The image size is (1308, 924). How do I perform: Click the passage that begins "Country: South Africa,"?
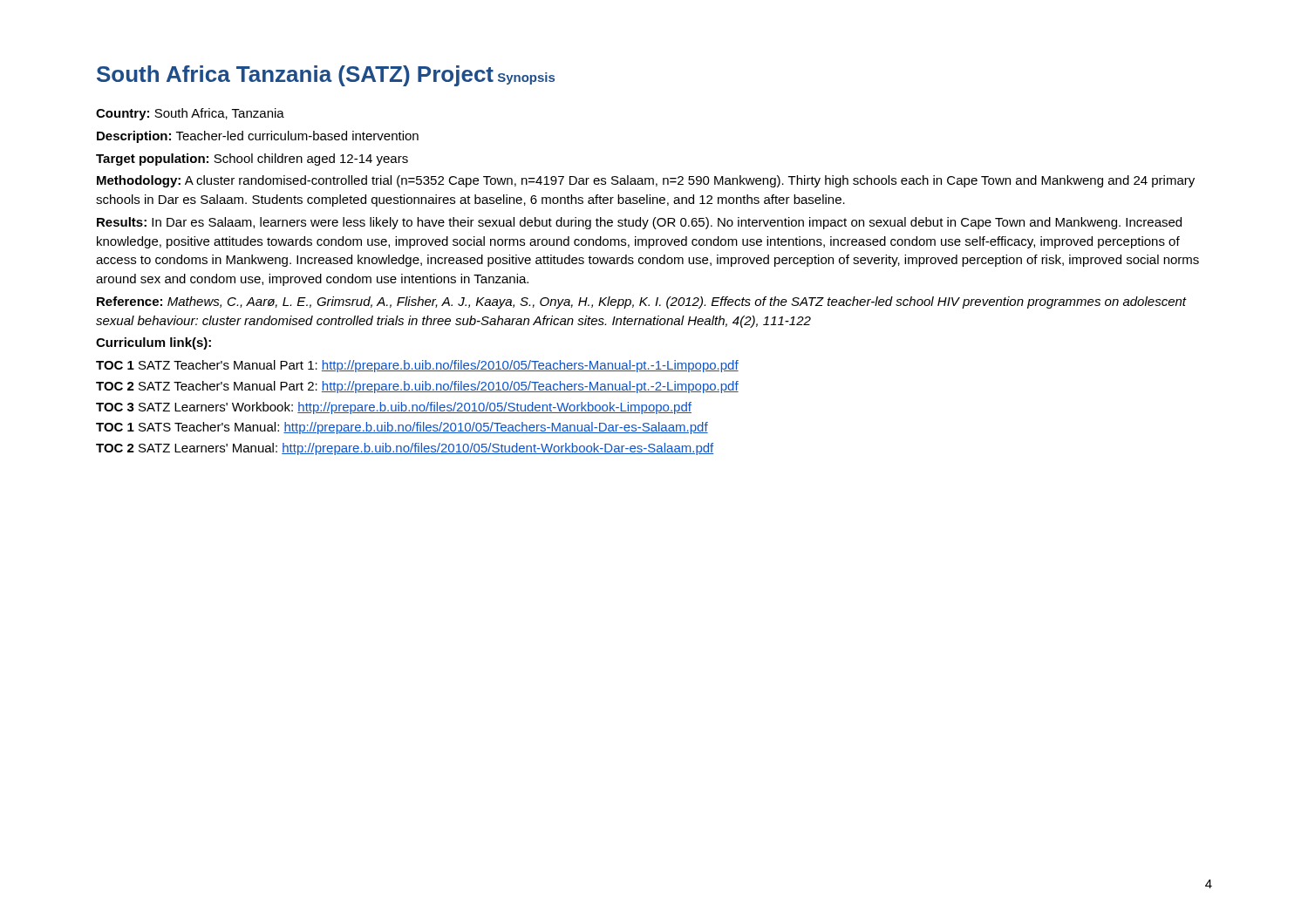click(190, 113)
